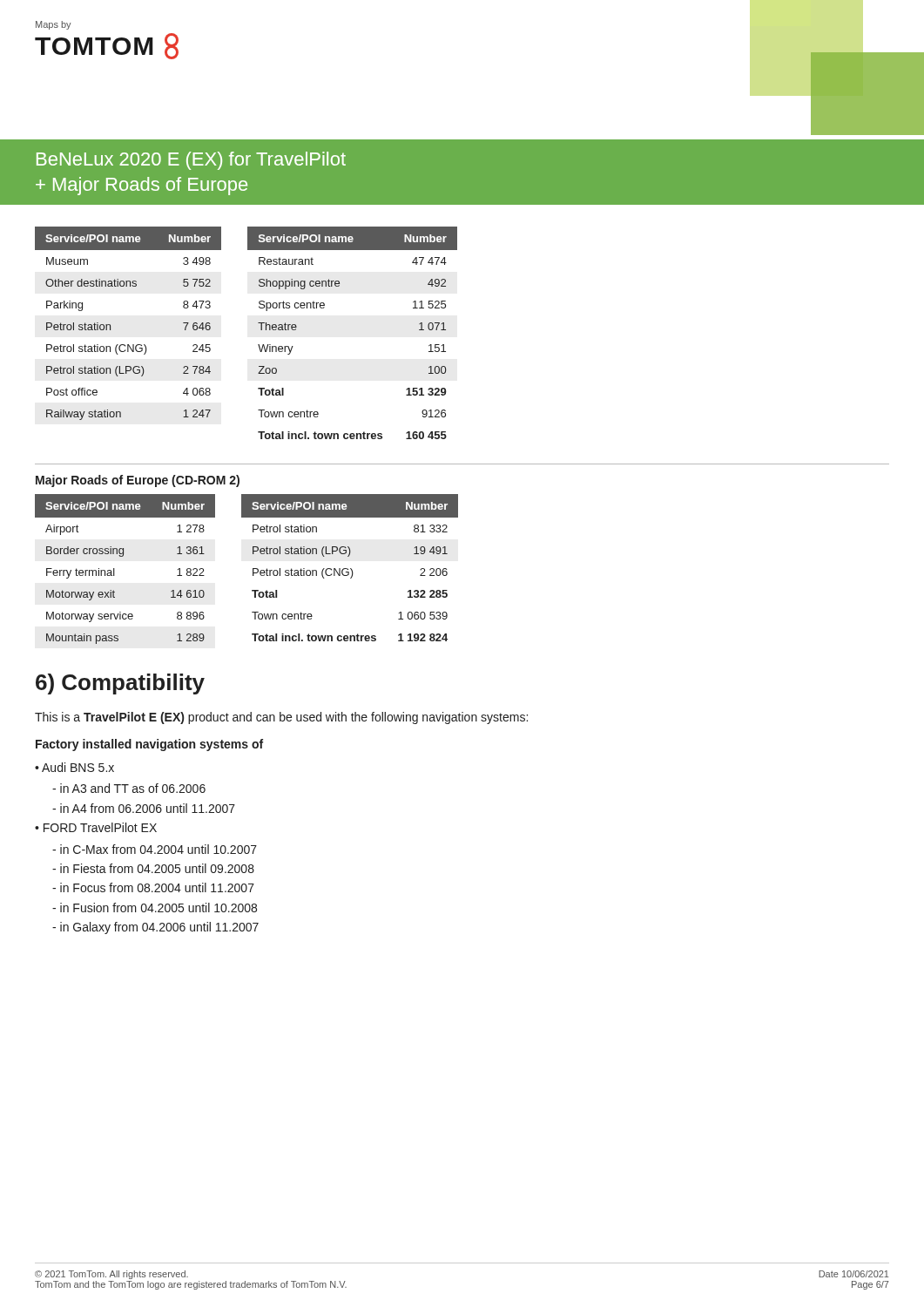Click where it says "in Fusion from 04.2005 until 10.2008"
The image size is (924, 1307).
[x=155, y=908]
